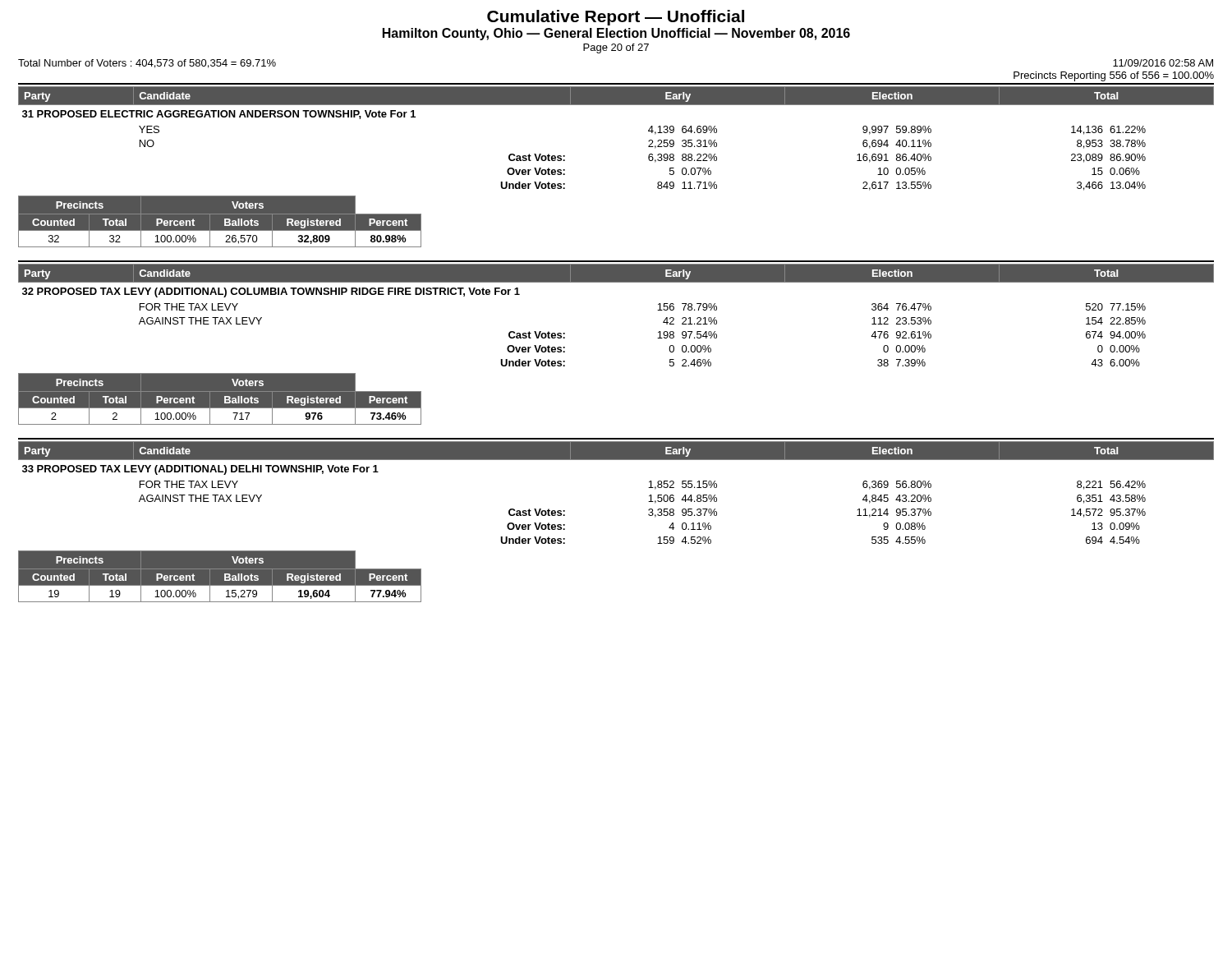1232x953 pixels.
Task: Where is the passage that starts "11/09/2016 02:58 AM"?
Action: point(1113,69)
